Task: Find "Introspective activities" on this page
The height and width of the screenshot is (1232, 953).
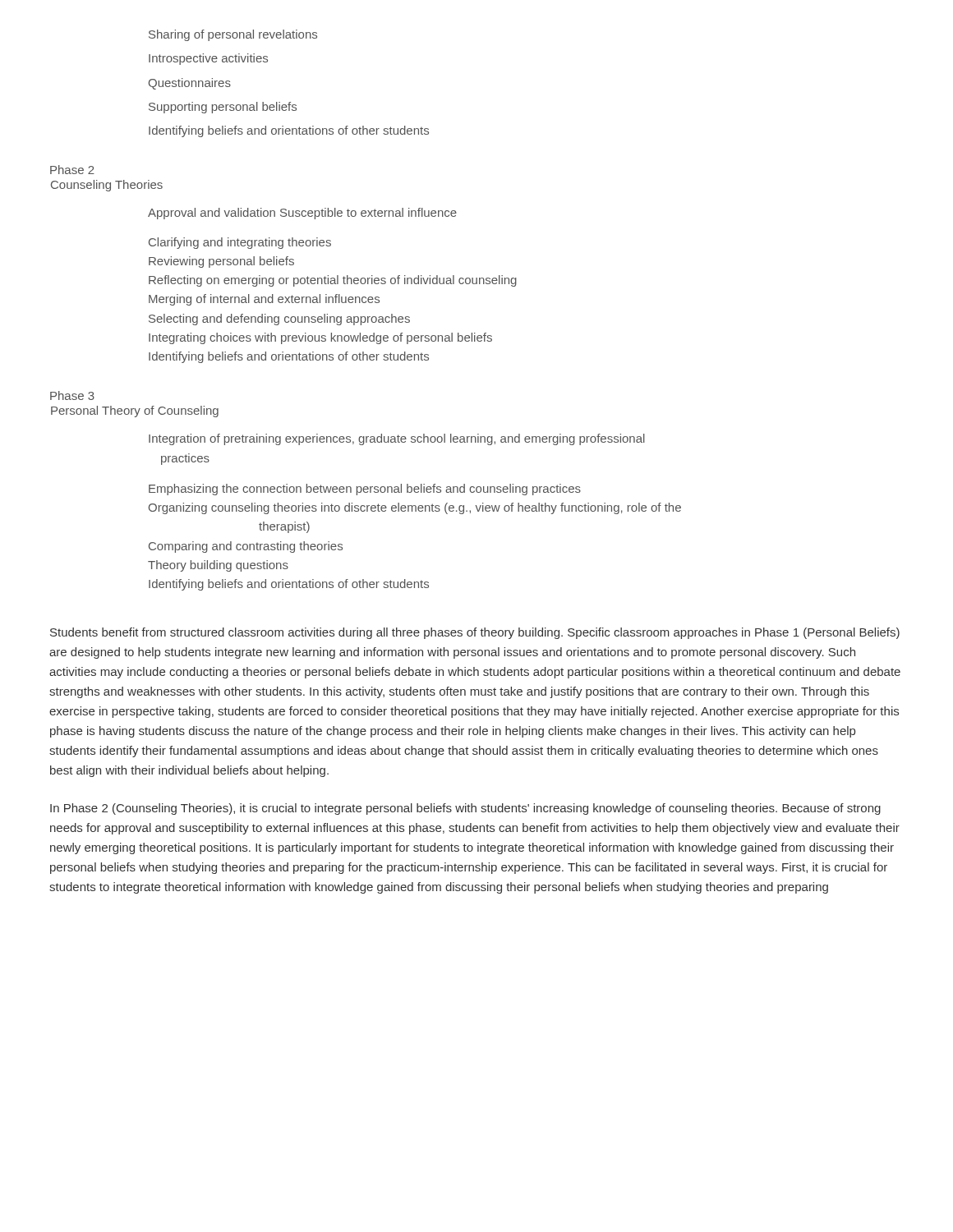Action: coord(208,58)
